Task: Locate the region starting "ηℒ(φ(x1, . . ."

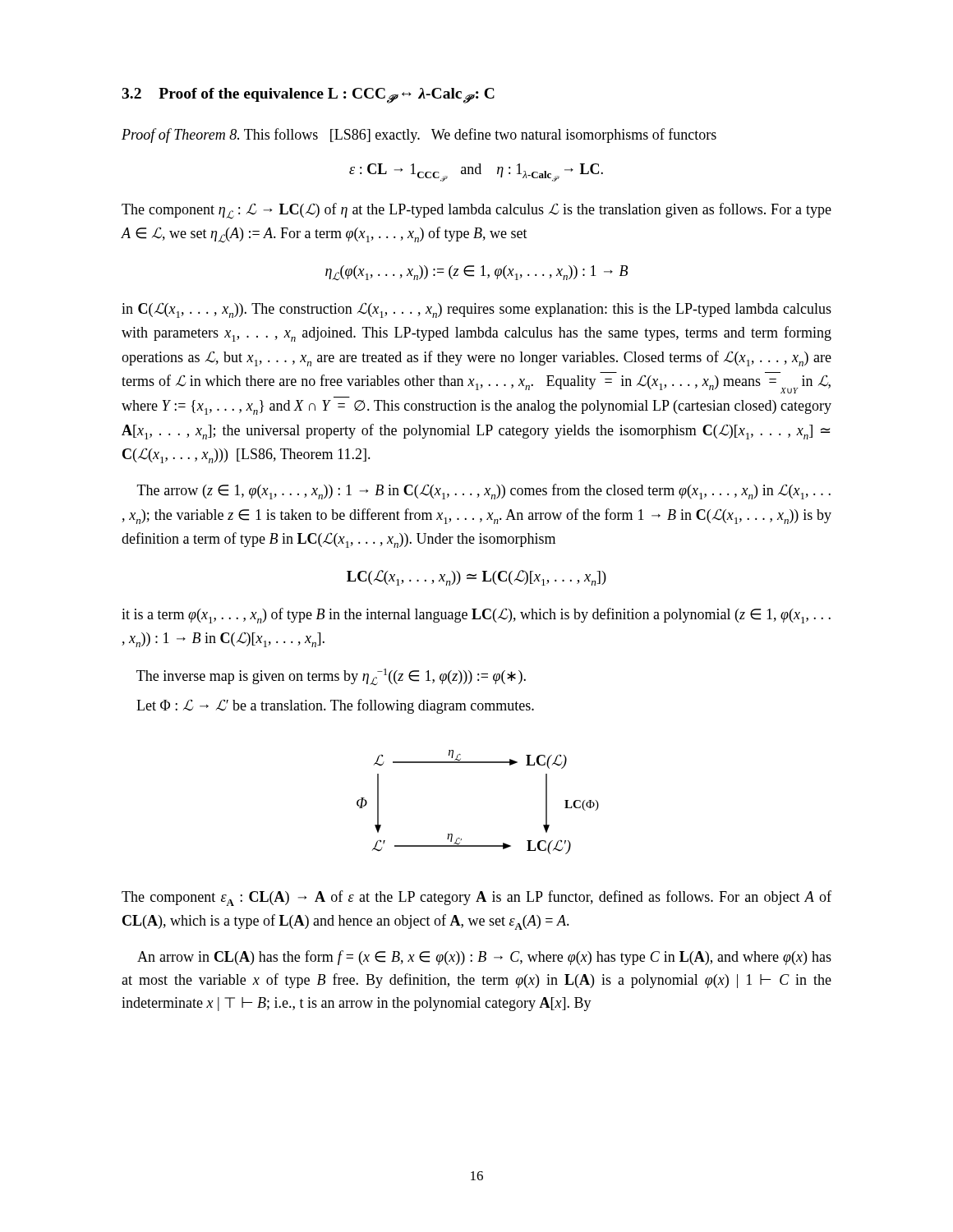Action: coord(476,272)
